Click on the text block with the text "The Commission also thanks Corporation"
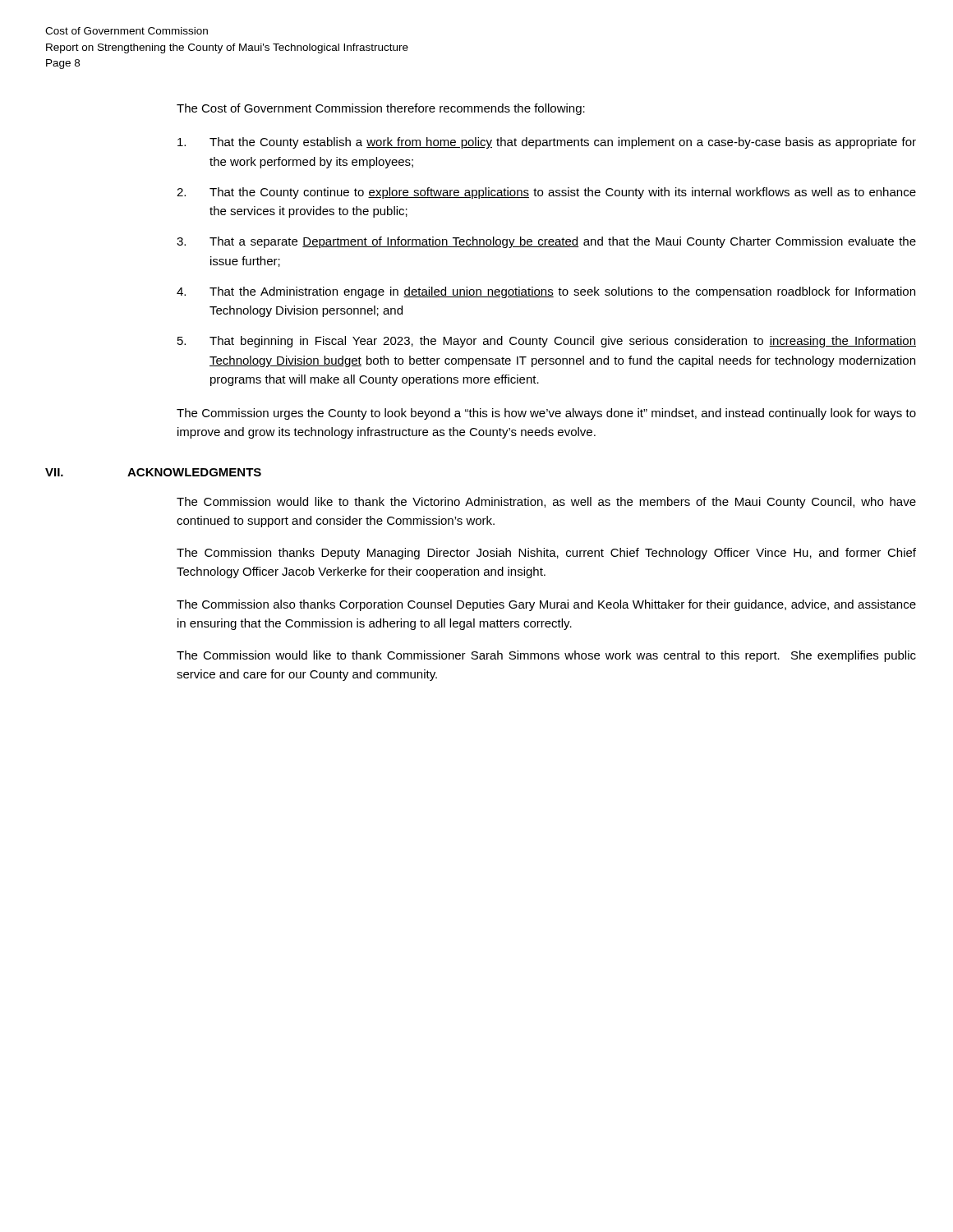This screenshot has height=1232, width=953. click(546, 613)
